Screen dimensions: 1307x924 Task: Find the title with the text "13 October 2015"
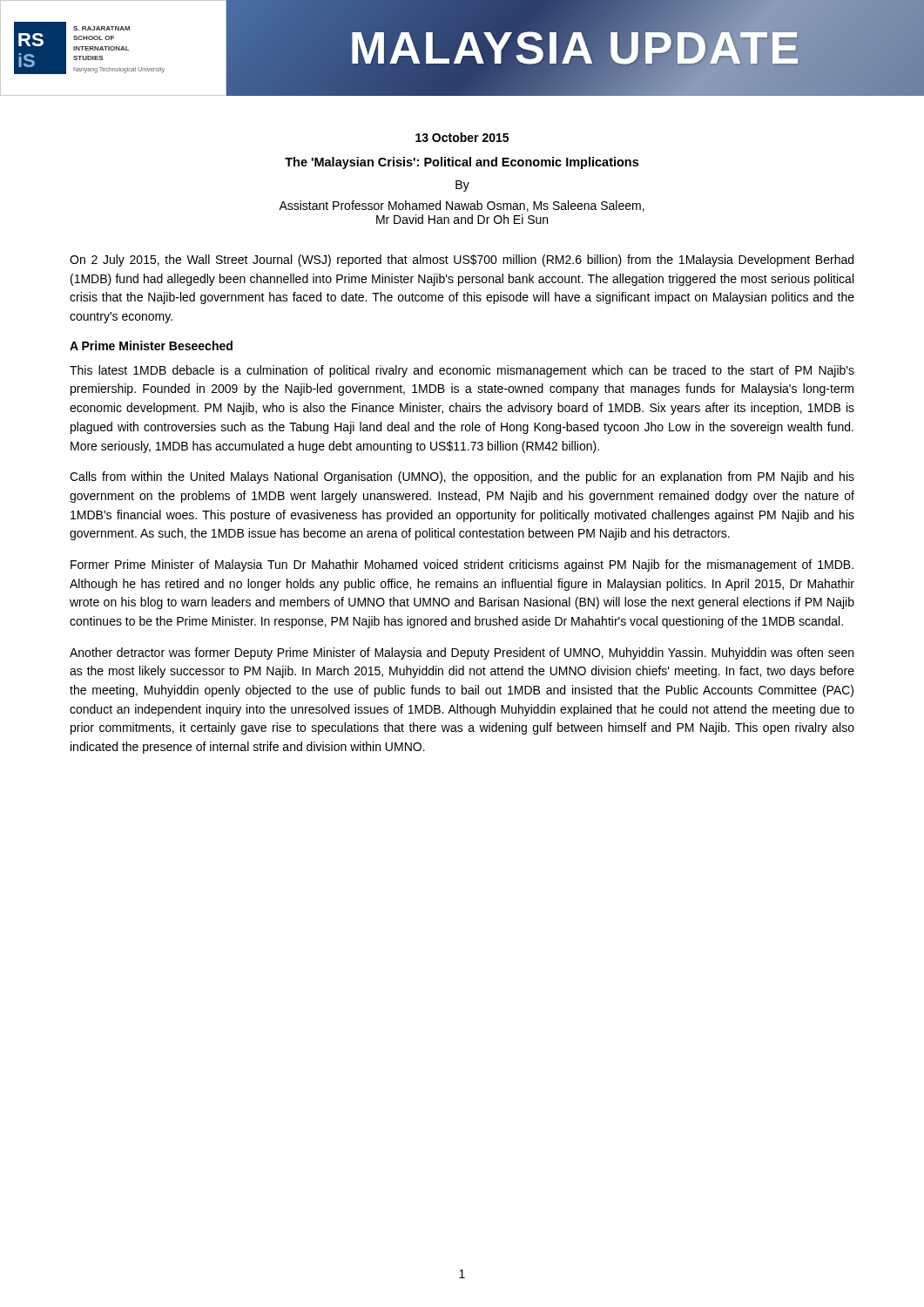coord(462,138)
